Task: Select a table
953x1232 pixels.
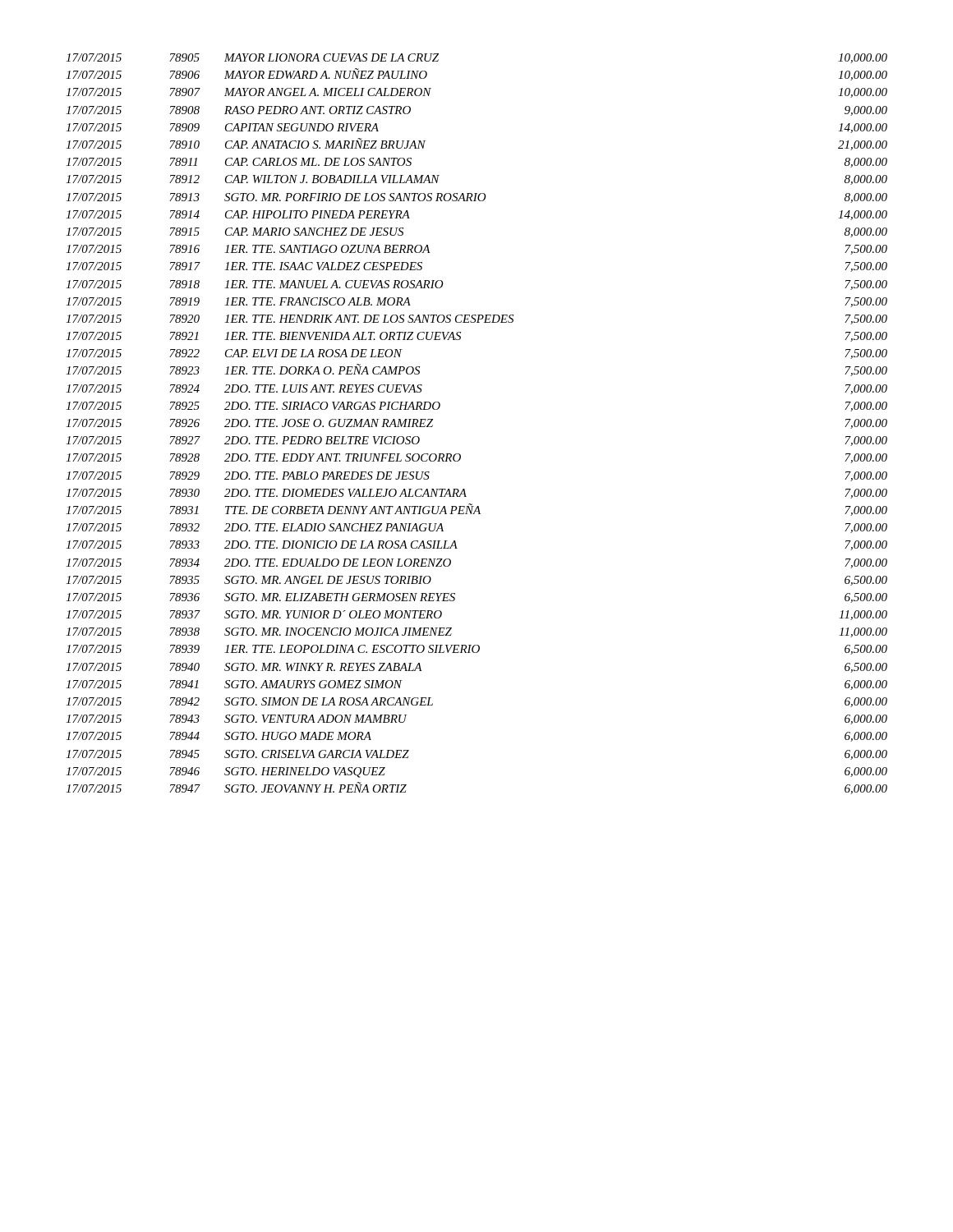Action: [476, 423]
